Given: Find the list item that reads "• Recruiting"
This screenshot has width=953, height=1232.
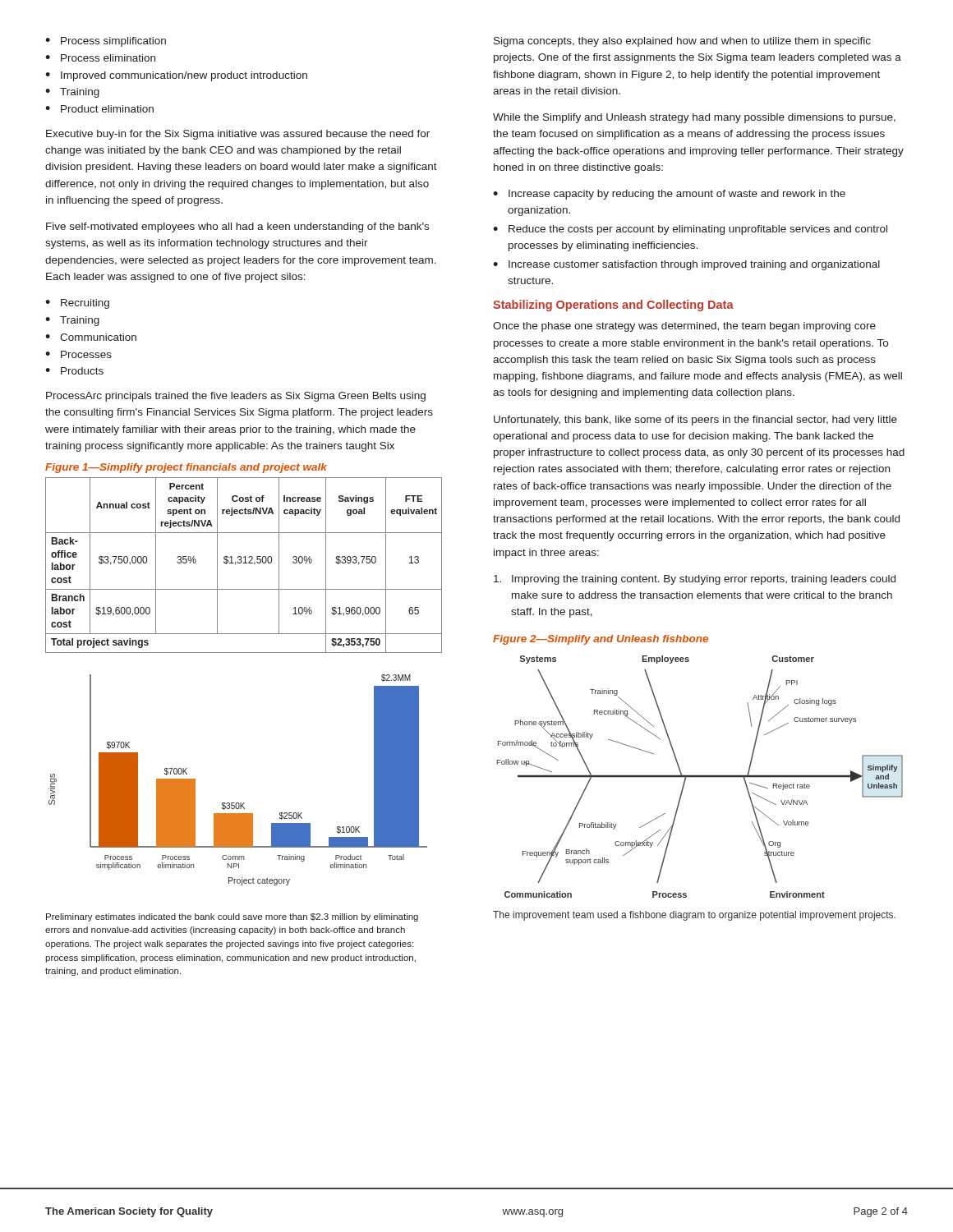Looking at the screenshot, I should 77,304.
